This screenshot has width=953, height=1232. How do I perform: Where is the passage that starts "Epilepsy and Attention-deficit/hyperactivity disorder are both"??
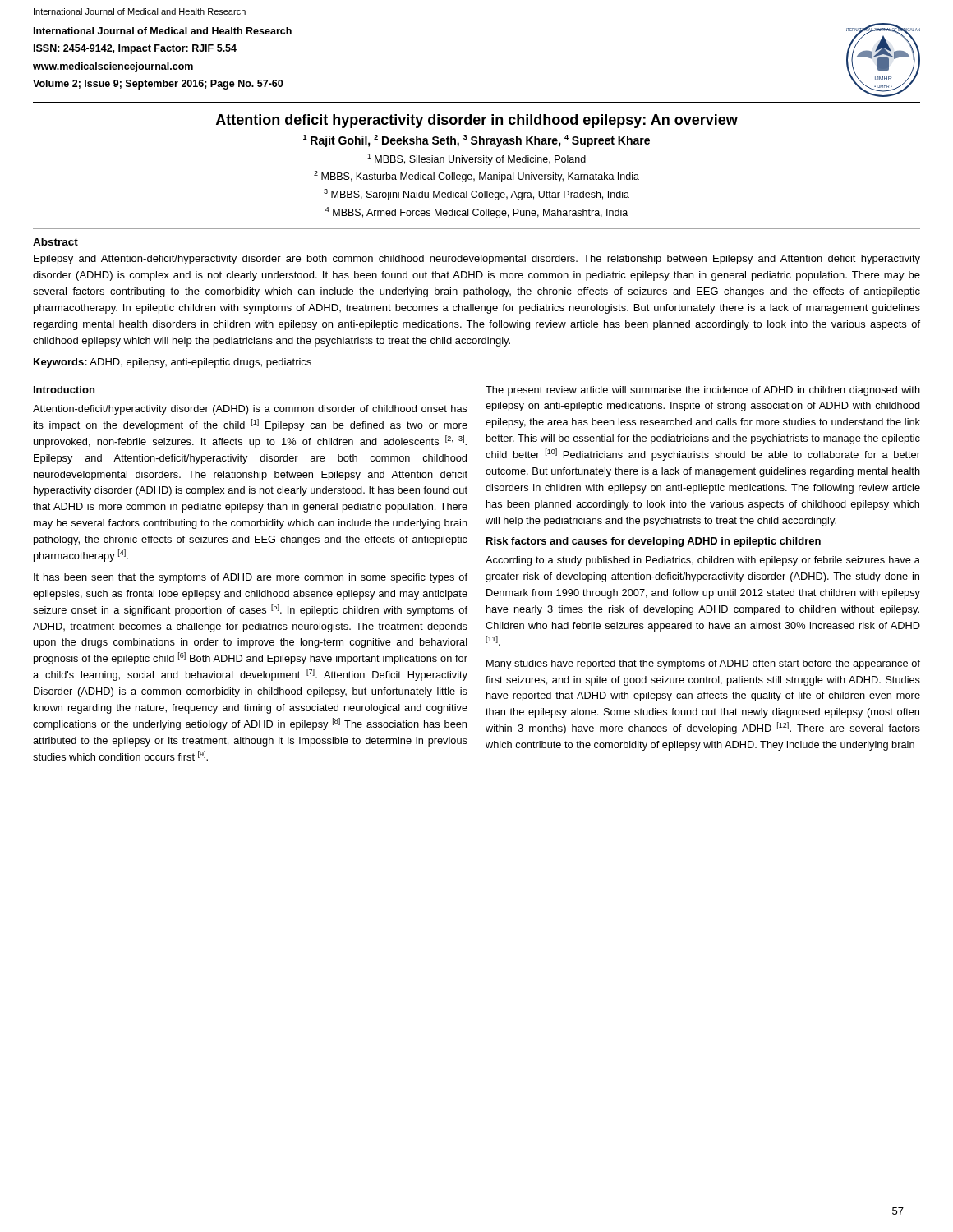(x=476, y=299)
